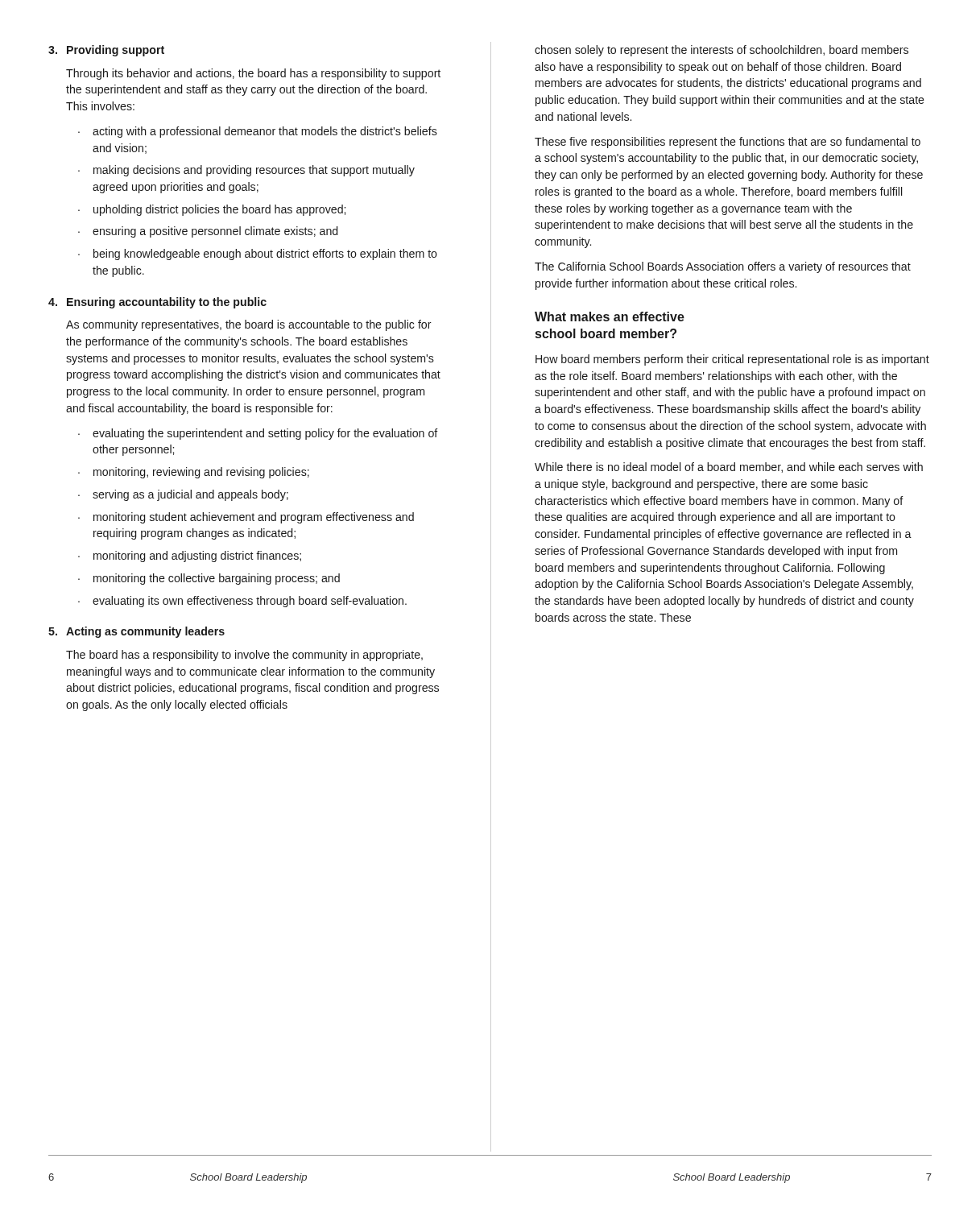Click on the section header containing "5. Acting as"
The width and height of the screenshot is (980, 1208).
[x=137, y=632]
